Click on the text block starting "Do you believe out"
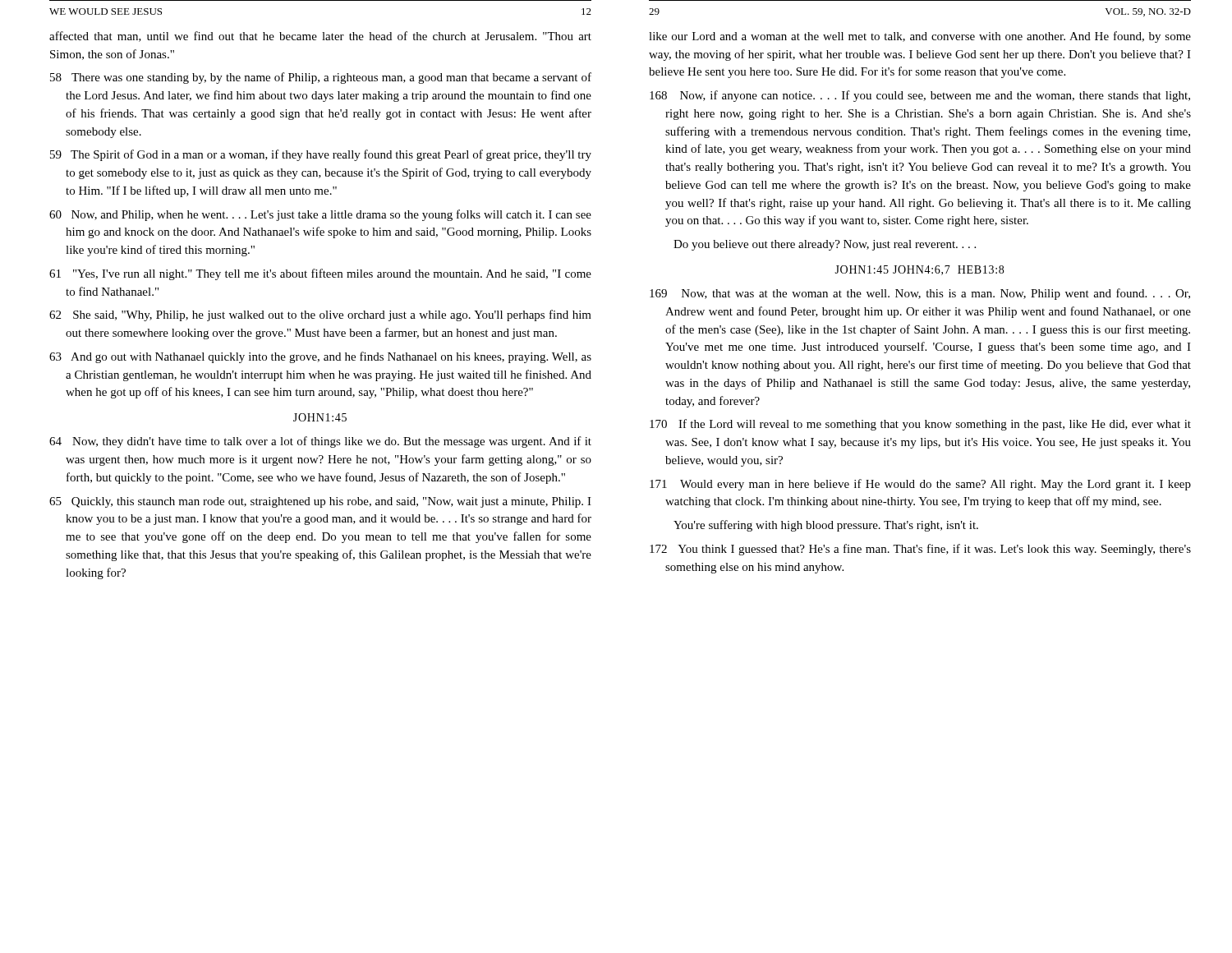The width and height of the screenshot is (1232, 953). pyautogui.click(x=825, y=244)
